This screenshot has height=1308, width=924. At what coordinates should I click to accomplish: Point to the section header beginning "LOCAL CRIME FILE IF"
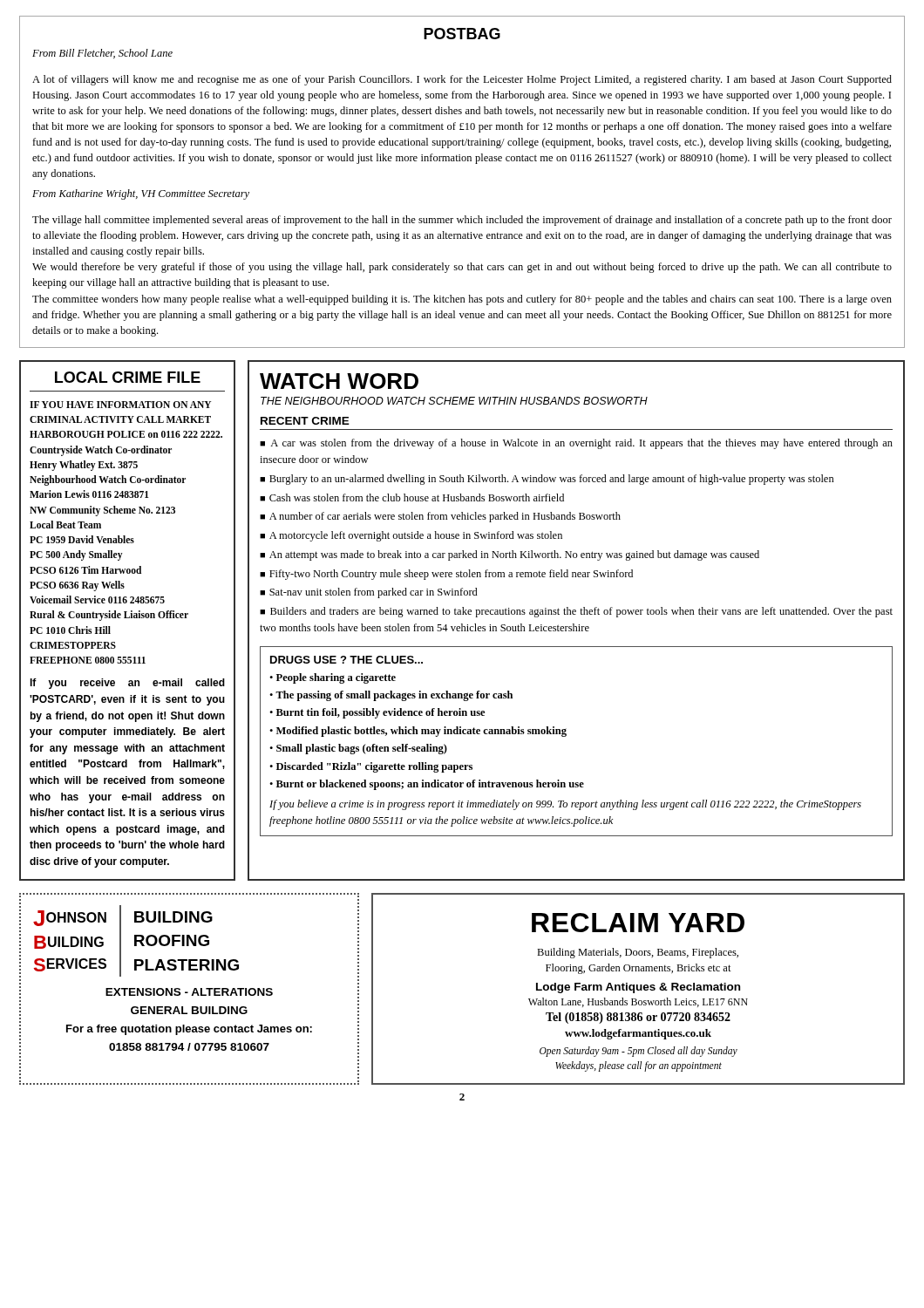(x=127, y=619)
